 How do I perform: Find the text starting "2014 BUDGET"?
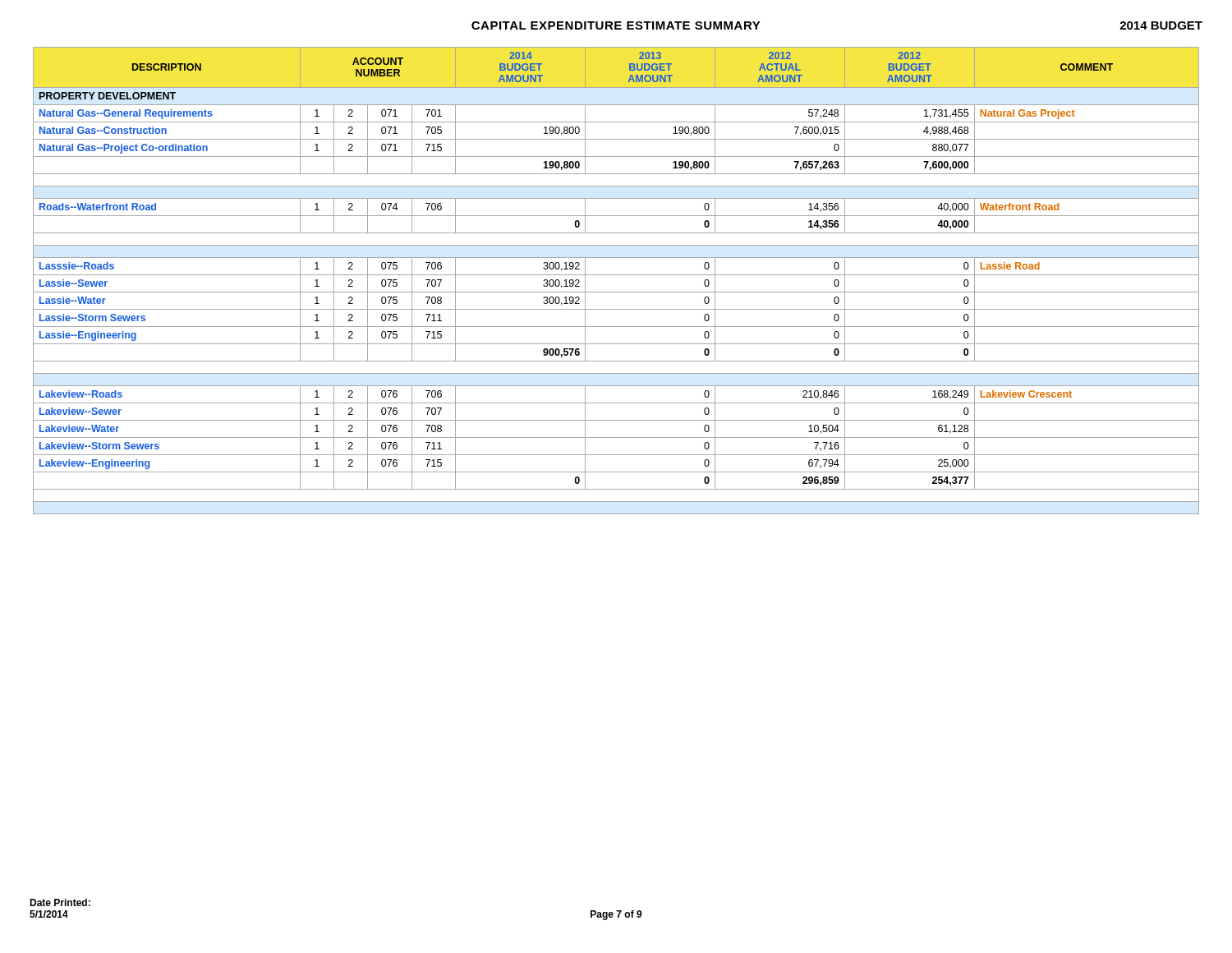tap(1161, 25)
